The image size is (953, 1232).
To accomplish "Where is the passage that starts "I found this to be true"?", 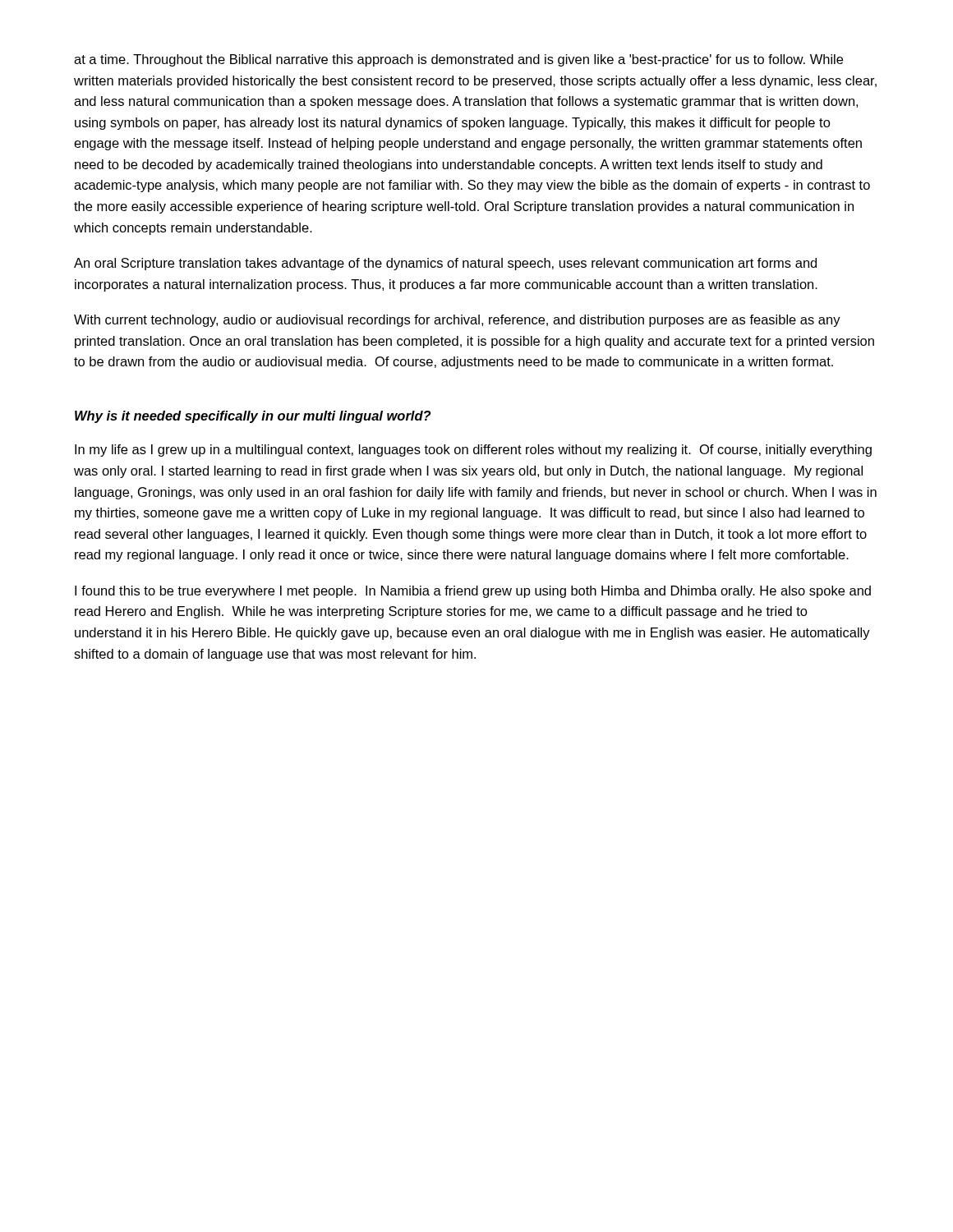I will [473, 622].
